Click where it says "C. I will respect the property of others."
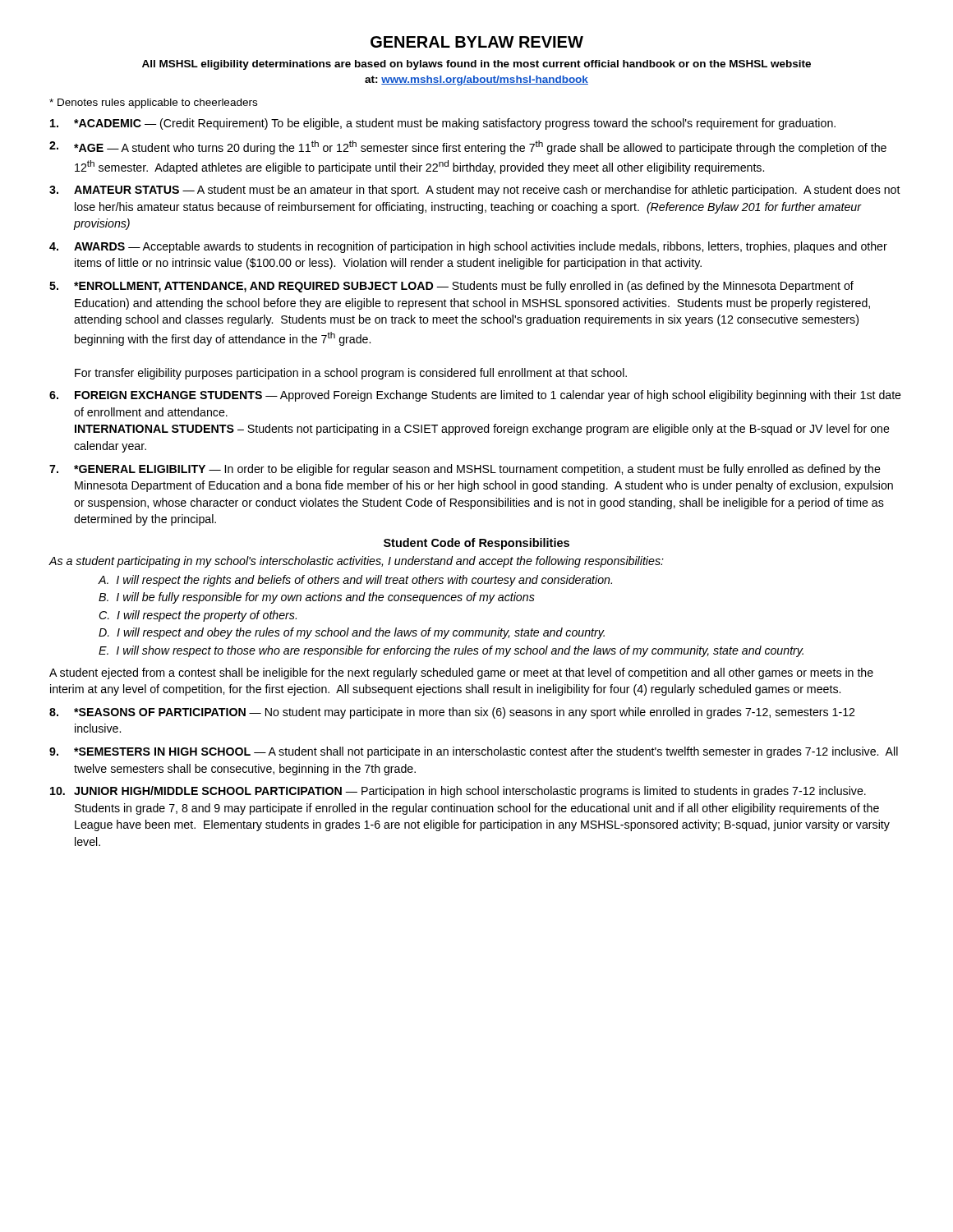 (198, 615)
